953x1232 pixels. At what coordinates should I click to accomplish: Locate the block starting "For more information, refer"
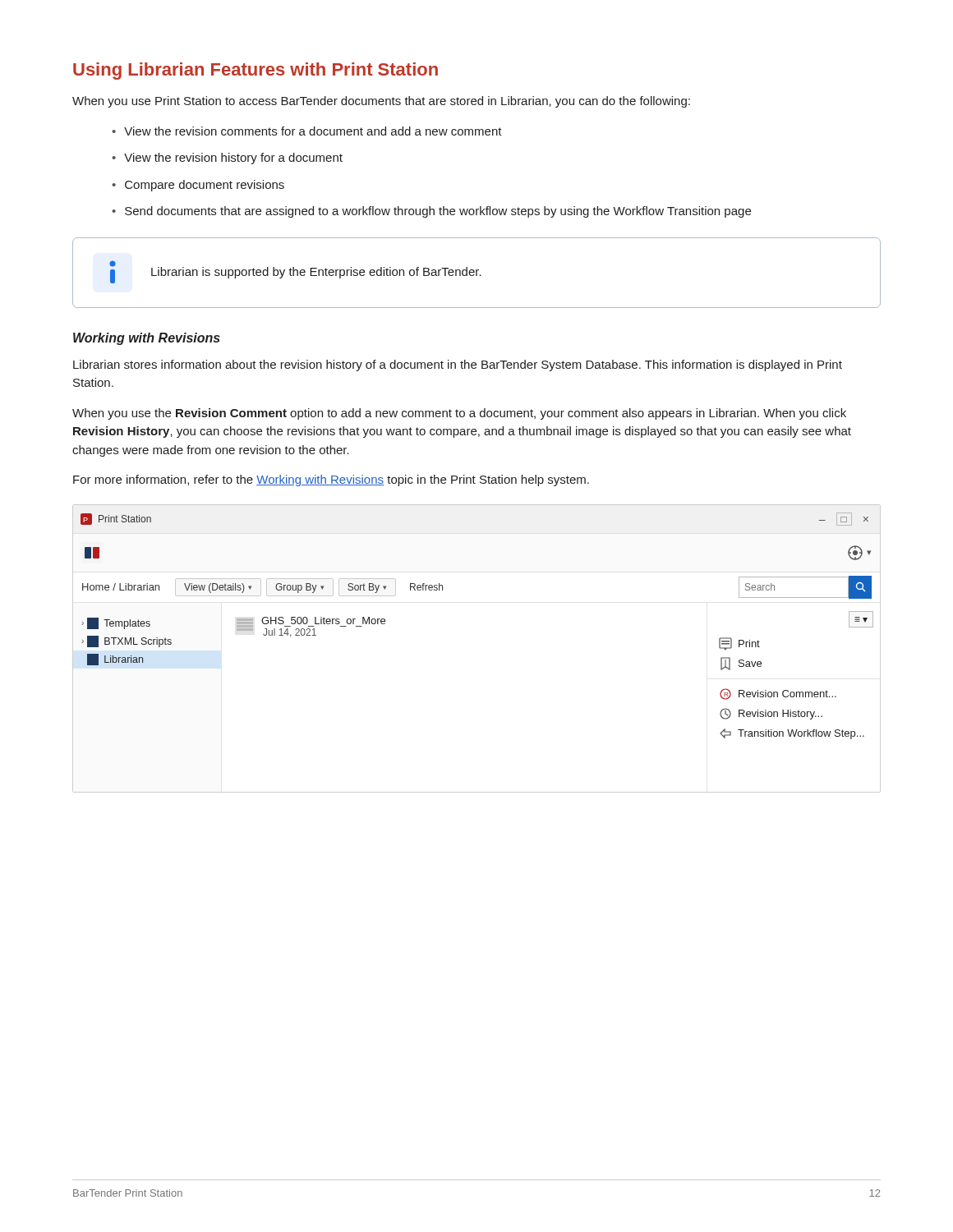click(x=331, y=479)
